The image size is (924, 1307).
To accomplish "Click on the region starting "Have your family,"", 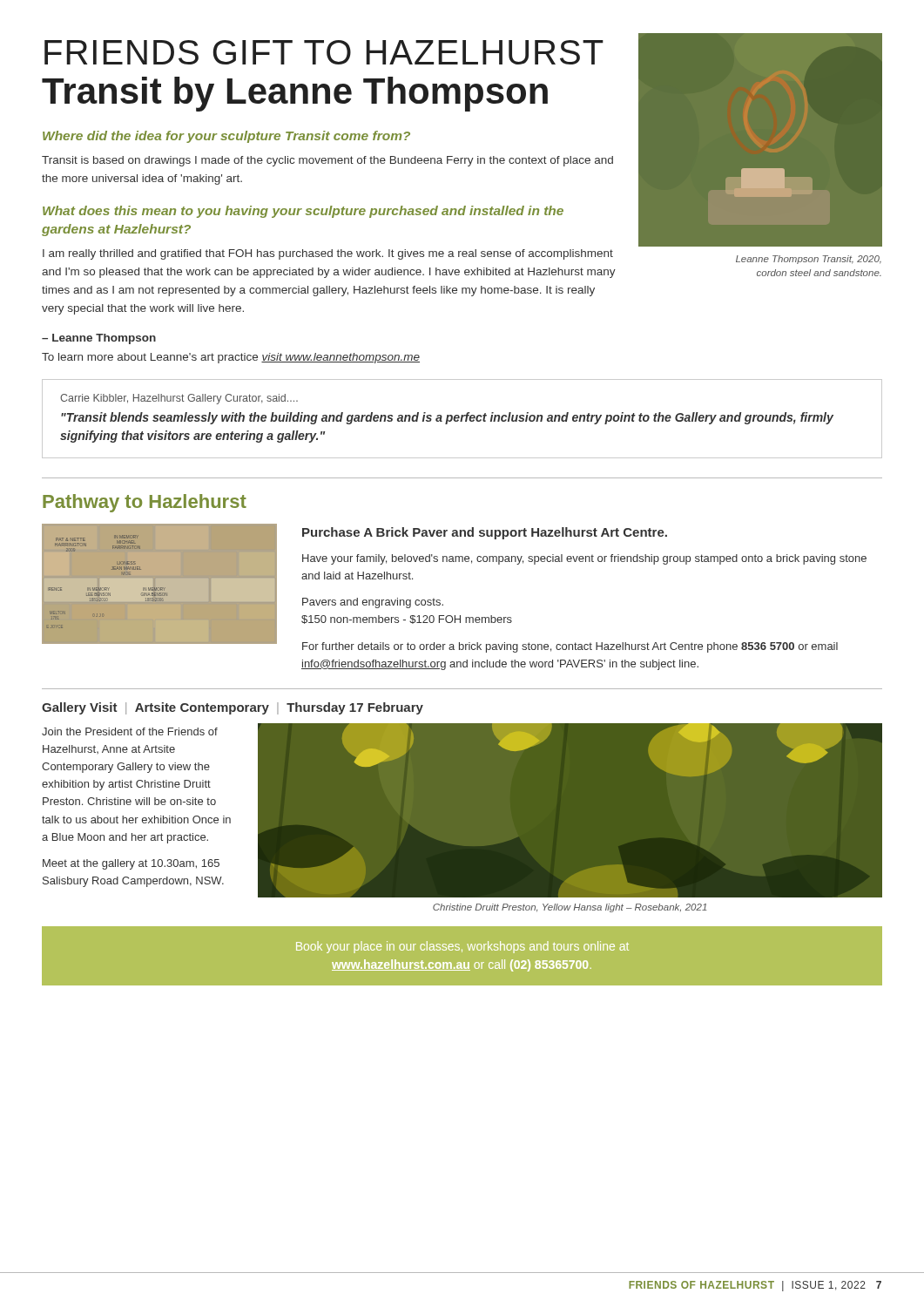I will pos(584,567).
